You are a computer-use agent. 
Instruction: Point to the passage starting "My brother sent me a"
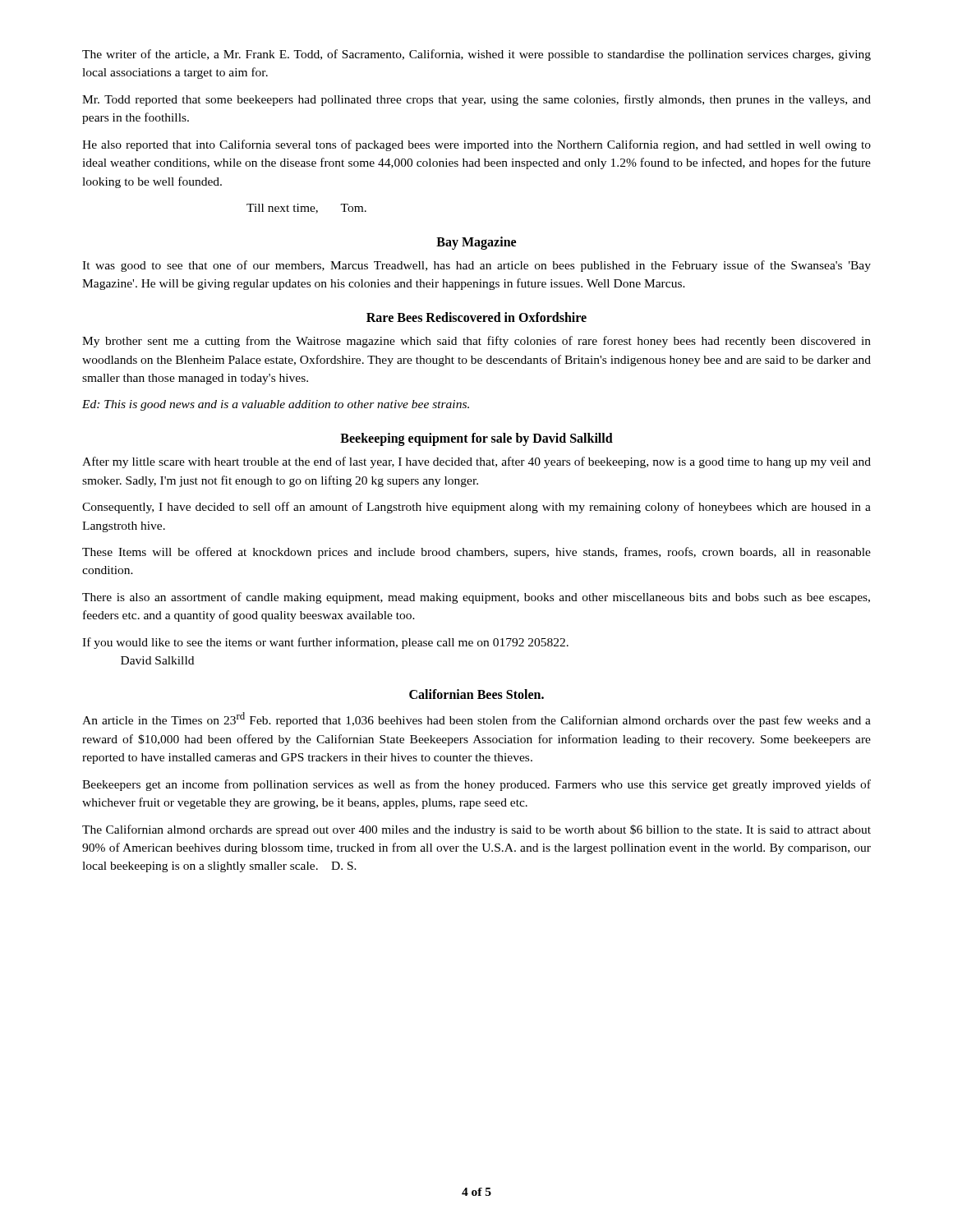click(476, 360)
